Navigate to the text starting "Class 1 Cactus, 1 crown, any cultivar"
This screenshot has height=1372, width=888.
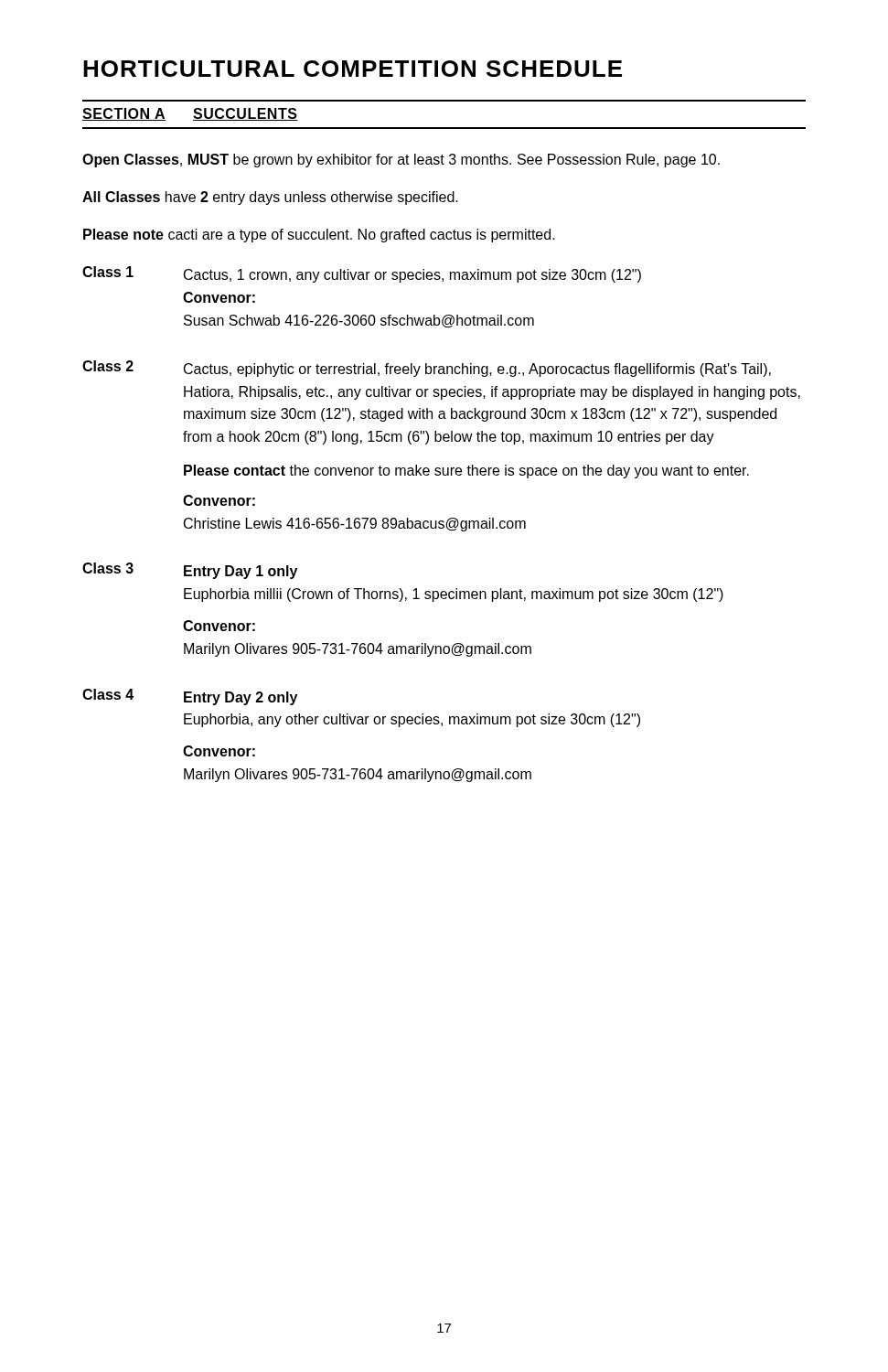pyautogui.click(x=362, y=274)
